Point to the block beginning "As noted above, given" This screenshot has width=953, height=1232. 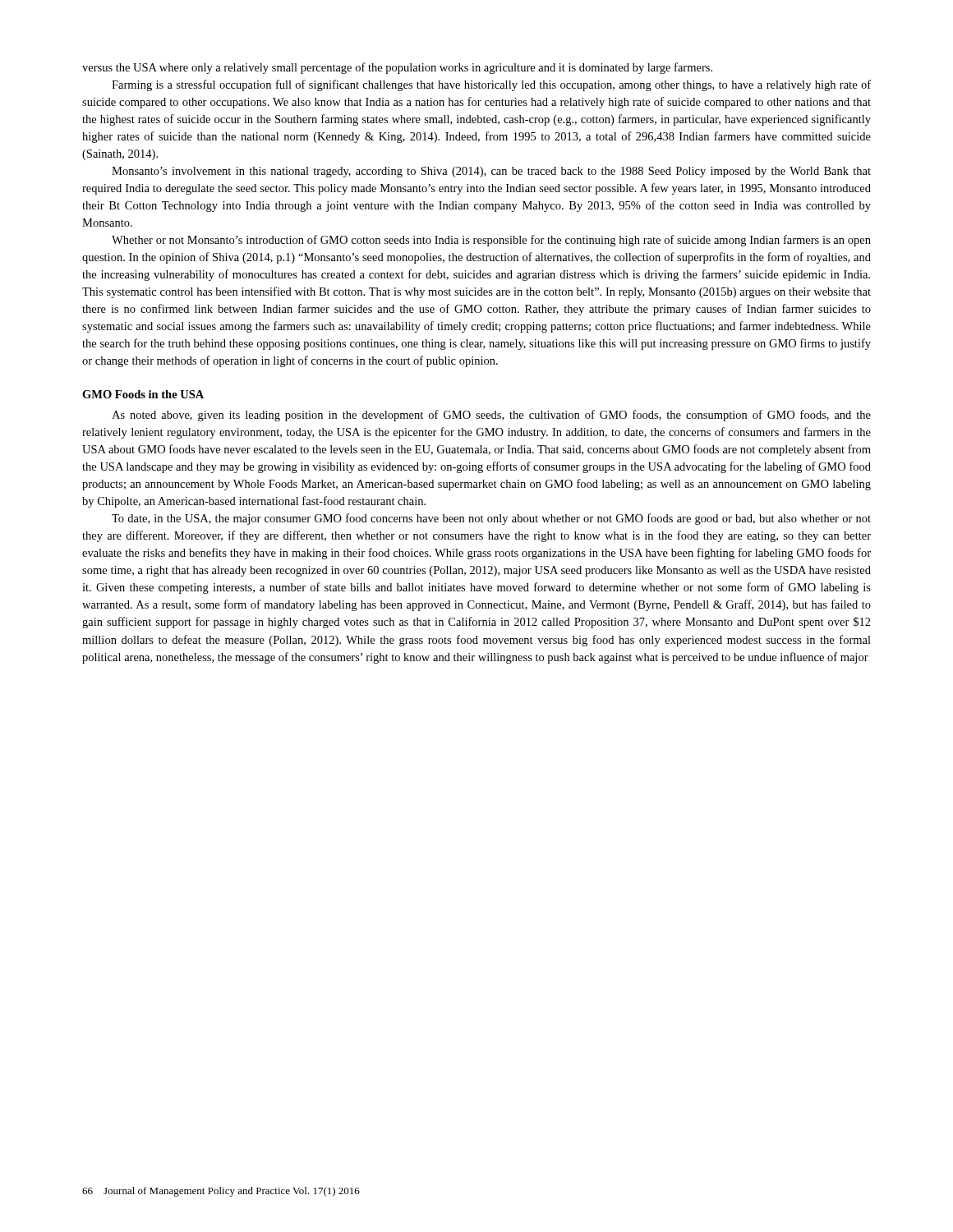pos(476,536)
